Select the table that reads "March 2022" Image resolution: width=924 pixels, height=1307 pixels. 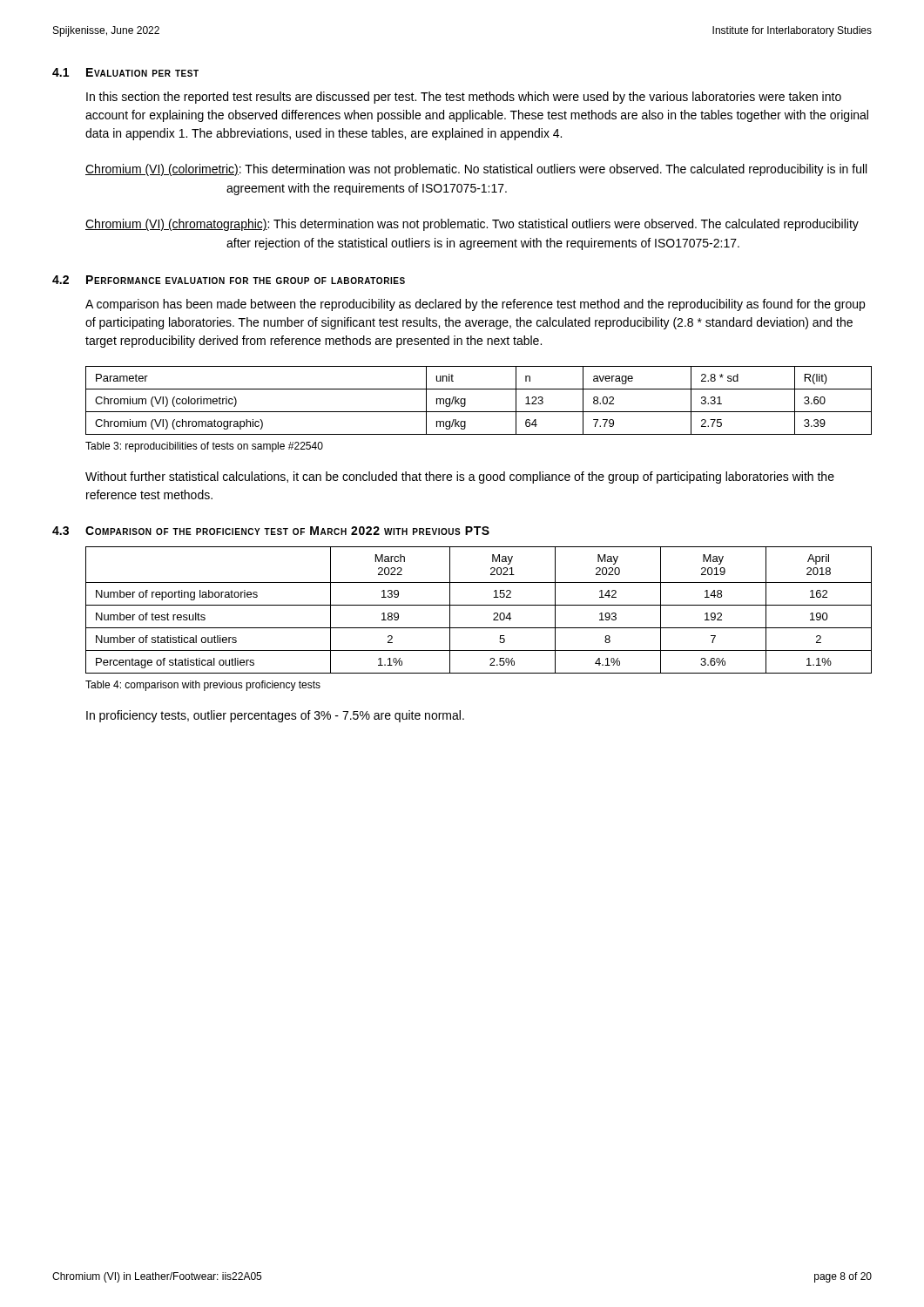479,610
